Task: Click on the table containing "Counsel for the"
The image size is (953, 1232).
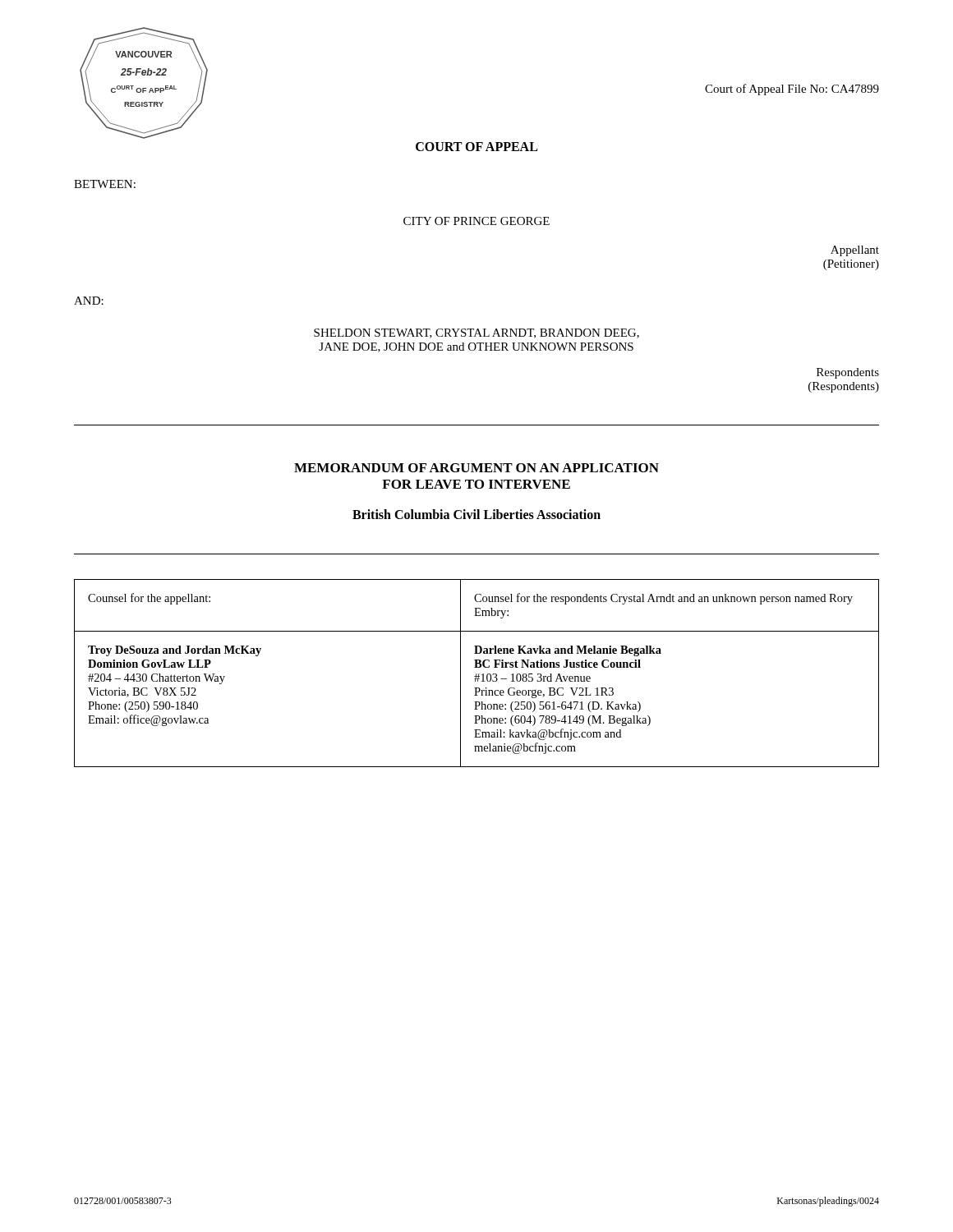Action: click(476, 673)
